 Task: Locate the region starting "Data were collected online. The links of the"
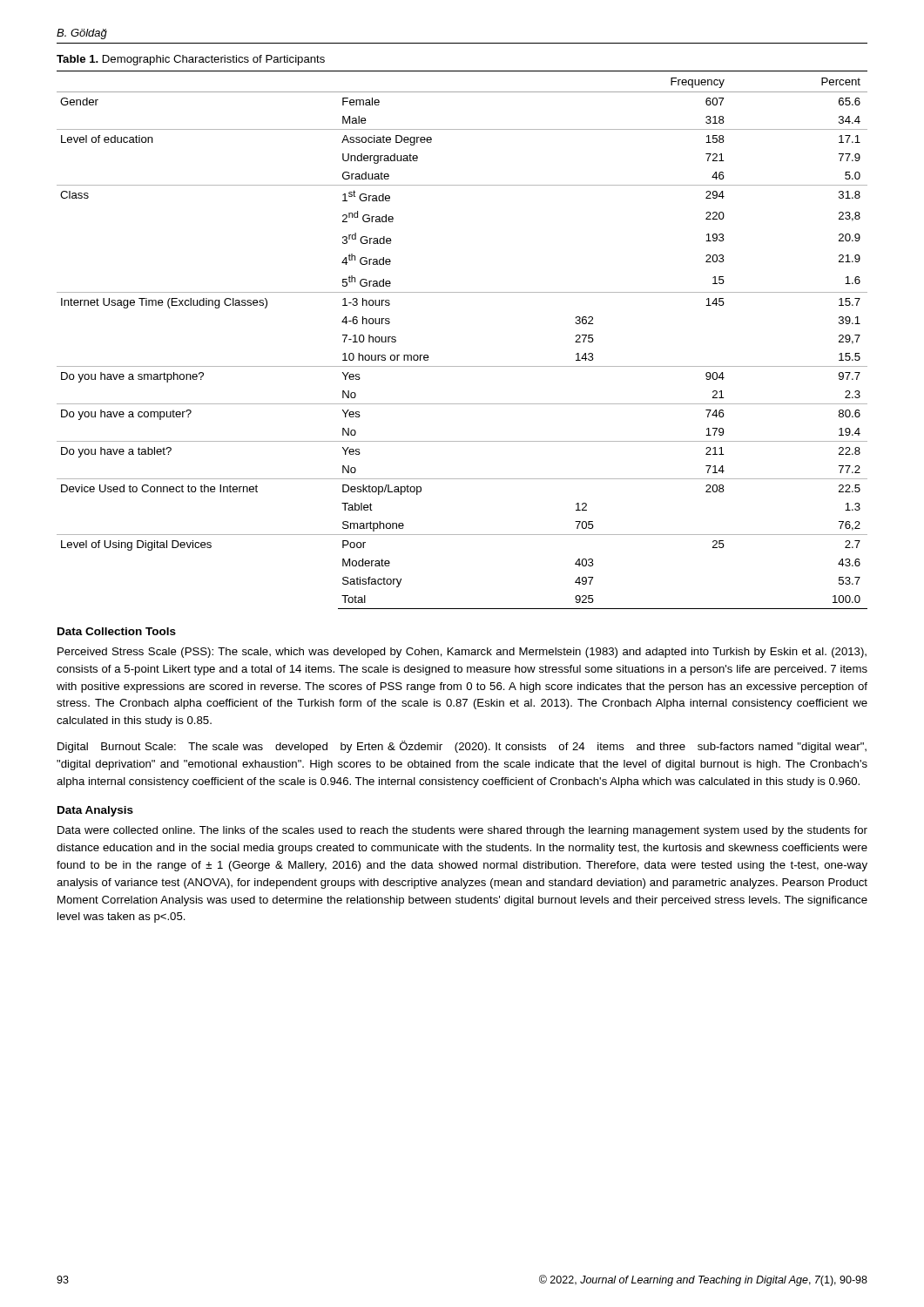tap(462, 873)
